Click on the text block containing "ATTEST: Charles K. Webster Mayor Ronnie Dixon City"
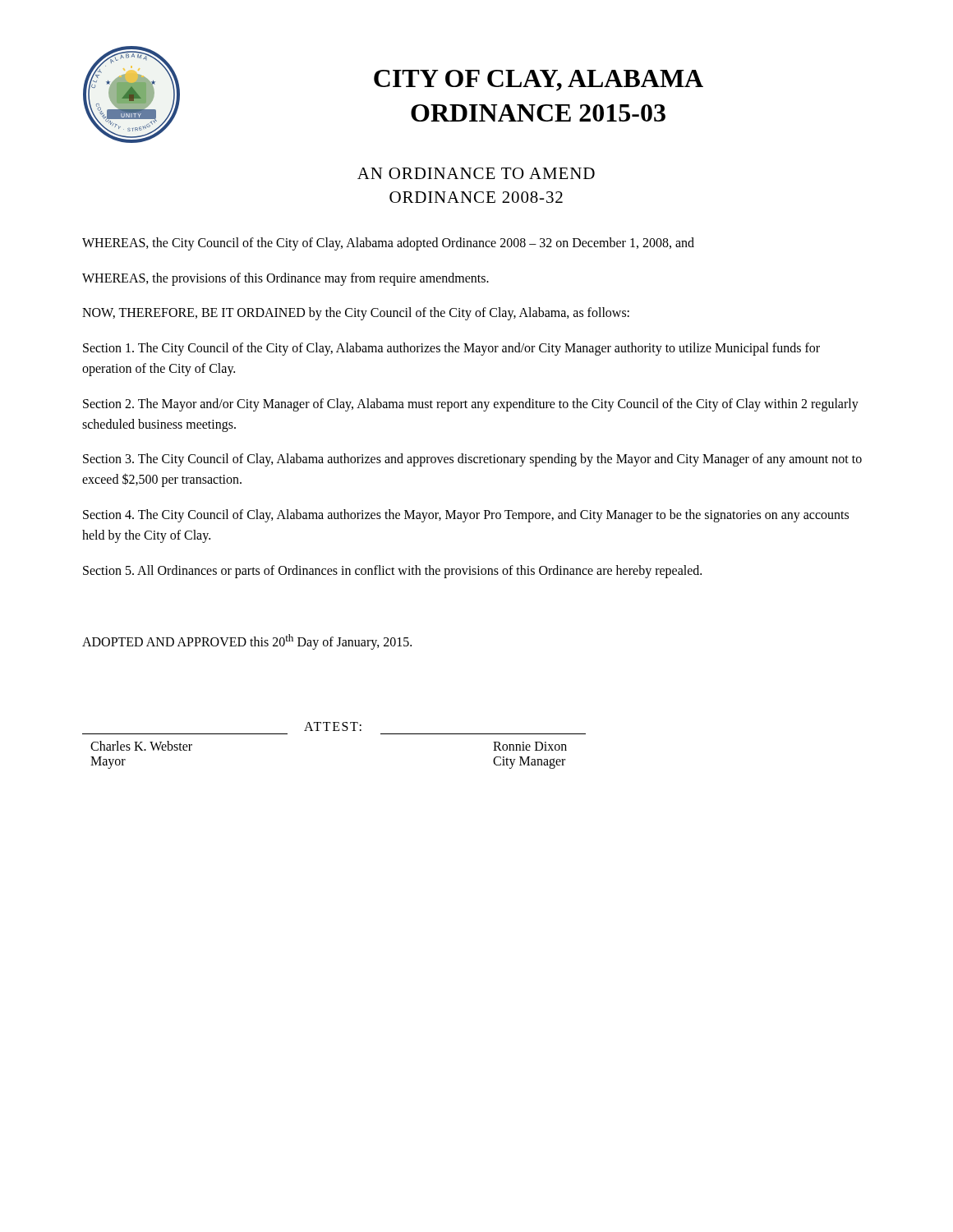 pos(476,744)
